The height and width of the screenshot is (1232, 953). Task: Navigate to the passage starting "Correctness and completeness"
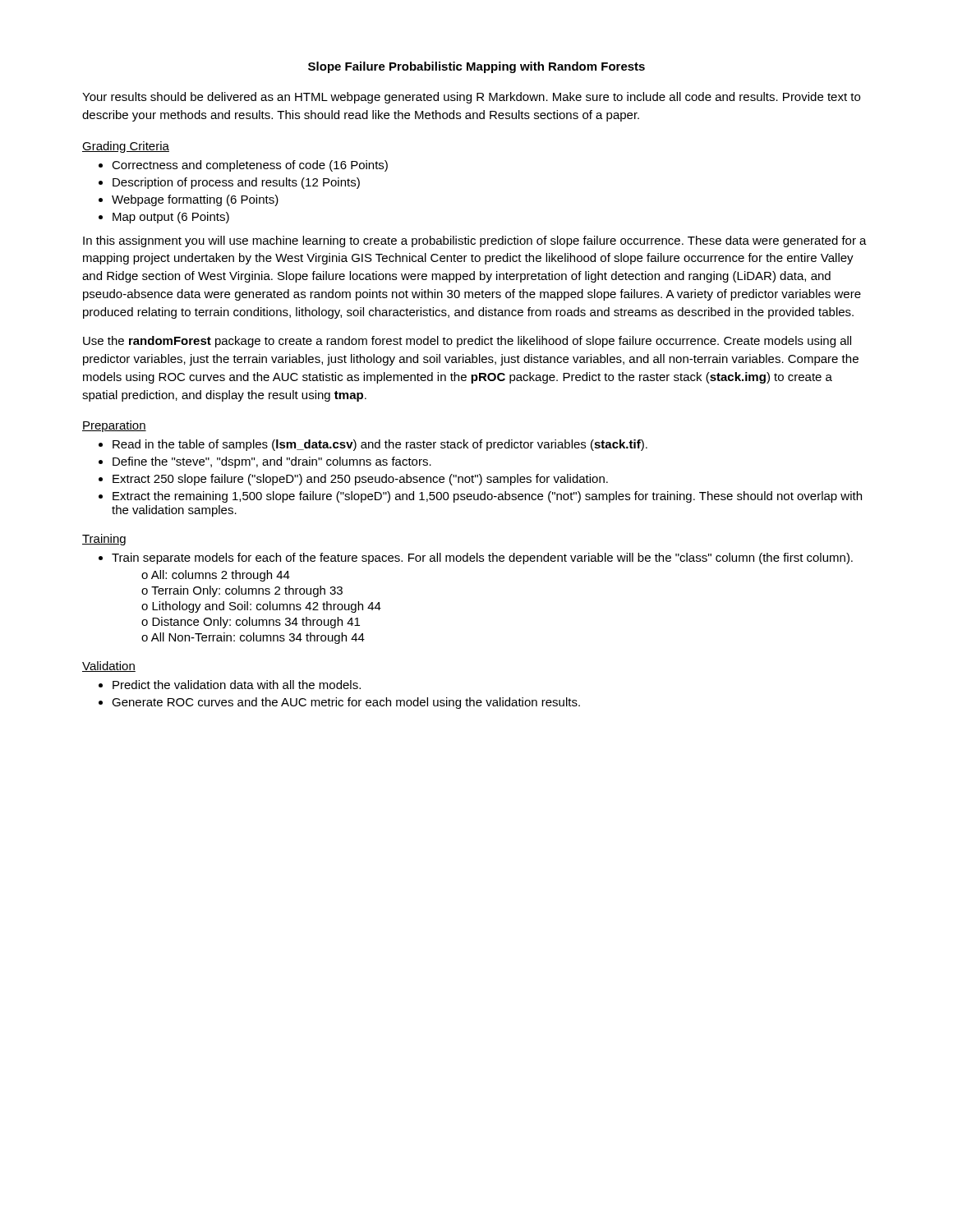250,164
